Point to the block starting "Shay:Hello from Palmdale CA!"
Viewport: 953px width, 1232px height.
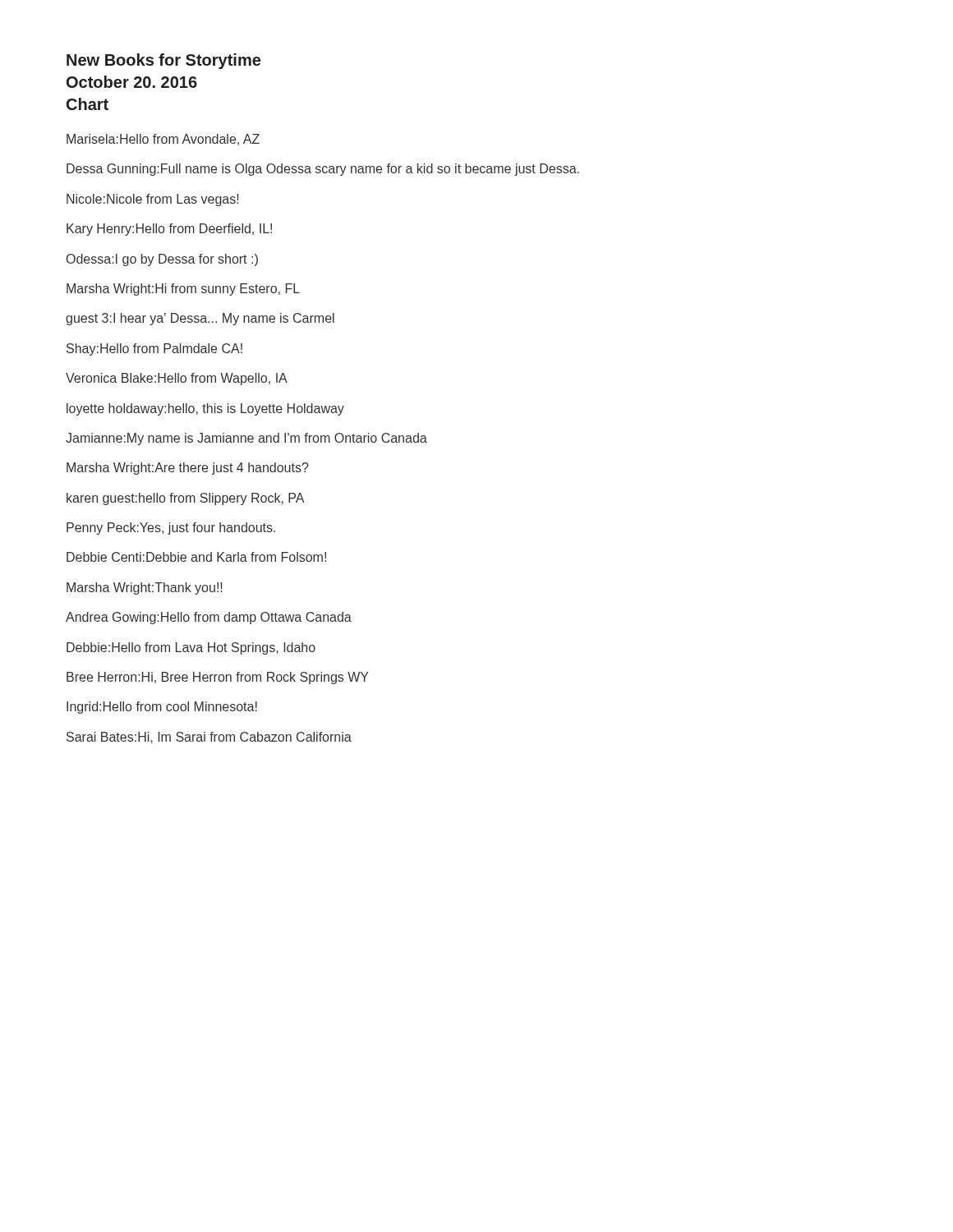155,348
